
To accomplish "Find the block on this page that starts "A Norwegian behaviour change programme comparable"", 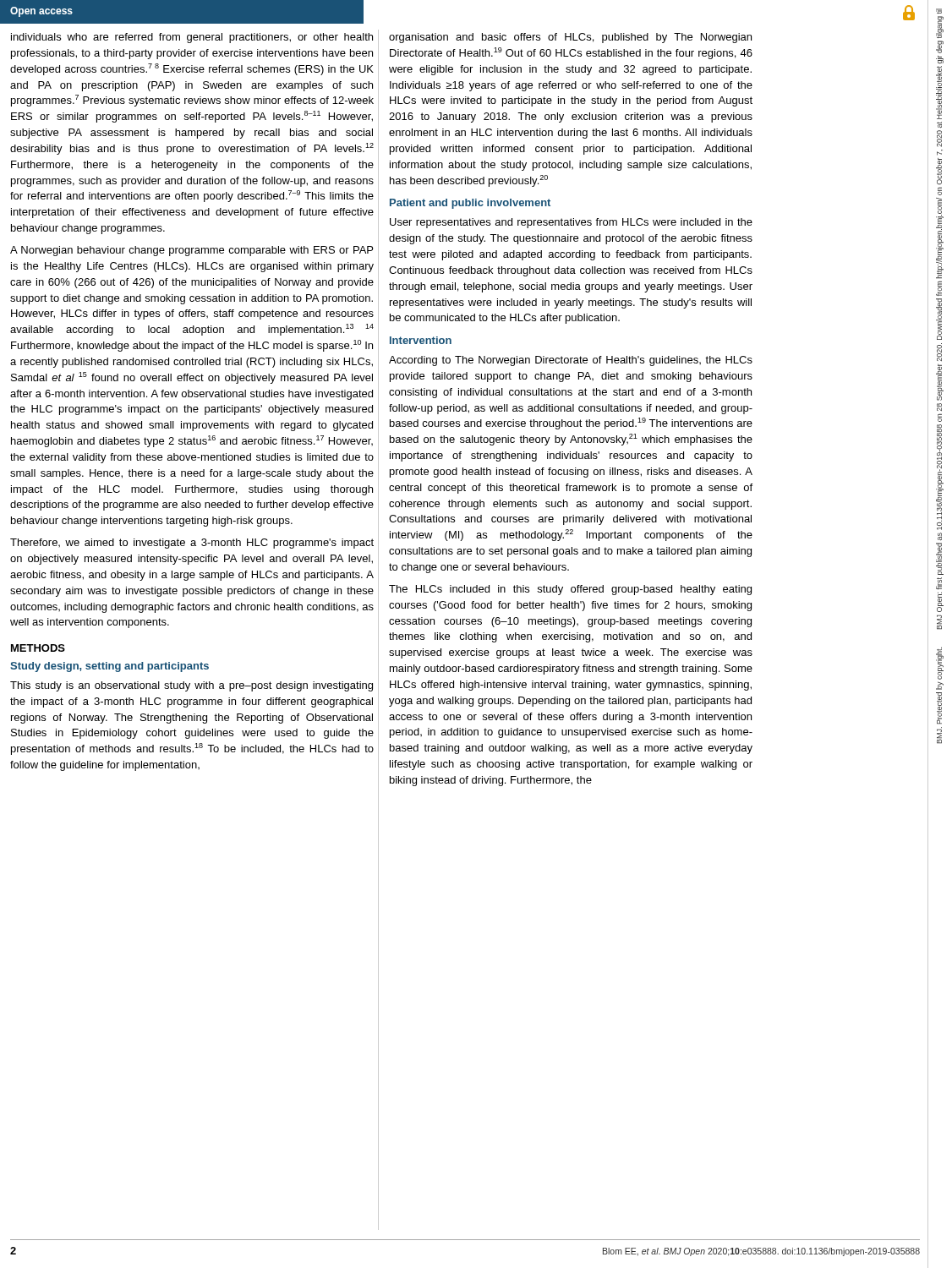I will click(192, 386).
